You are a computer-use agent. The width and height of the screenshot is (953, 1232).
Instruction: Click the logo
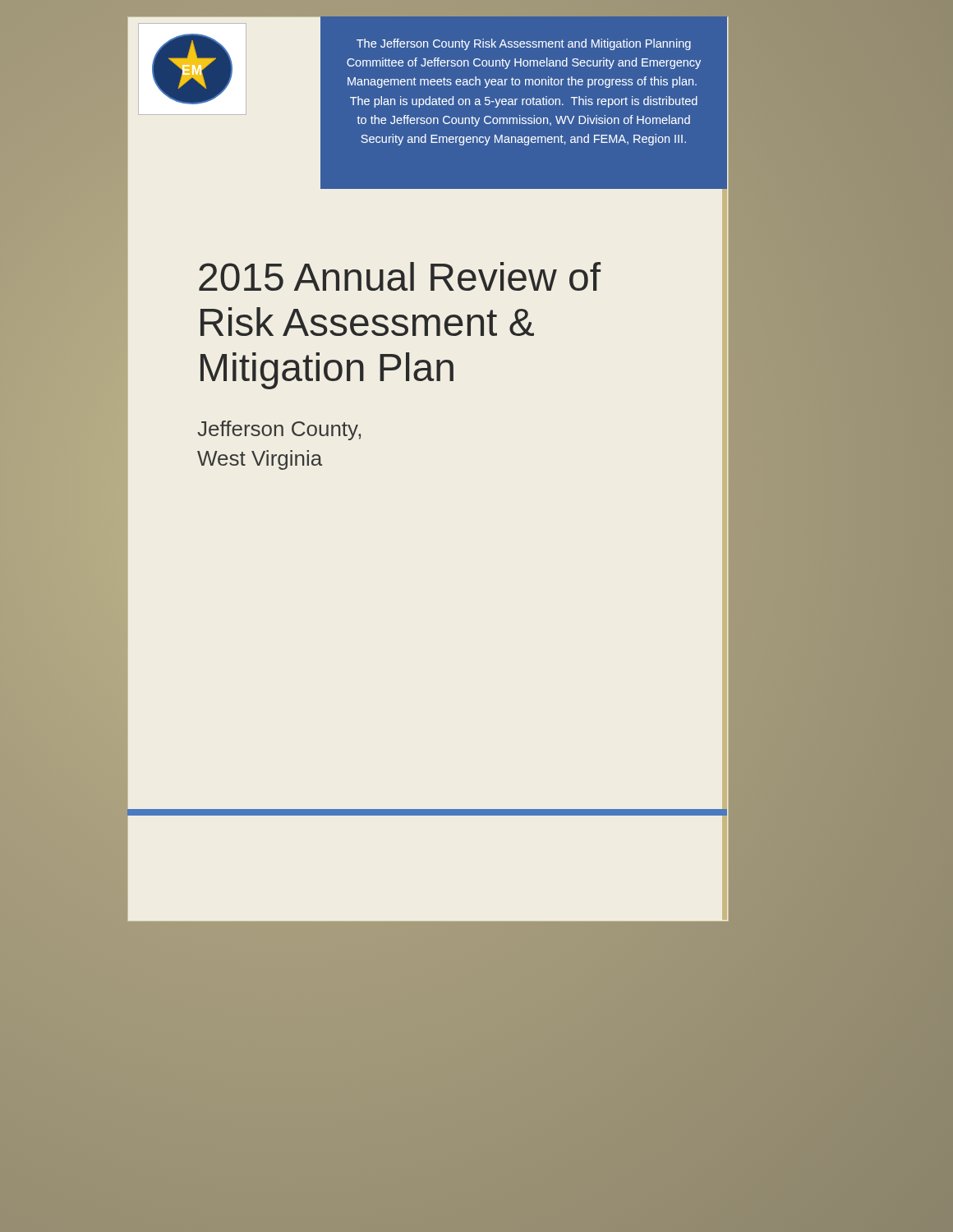point(192,69)
